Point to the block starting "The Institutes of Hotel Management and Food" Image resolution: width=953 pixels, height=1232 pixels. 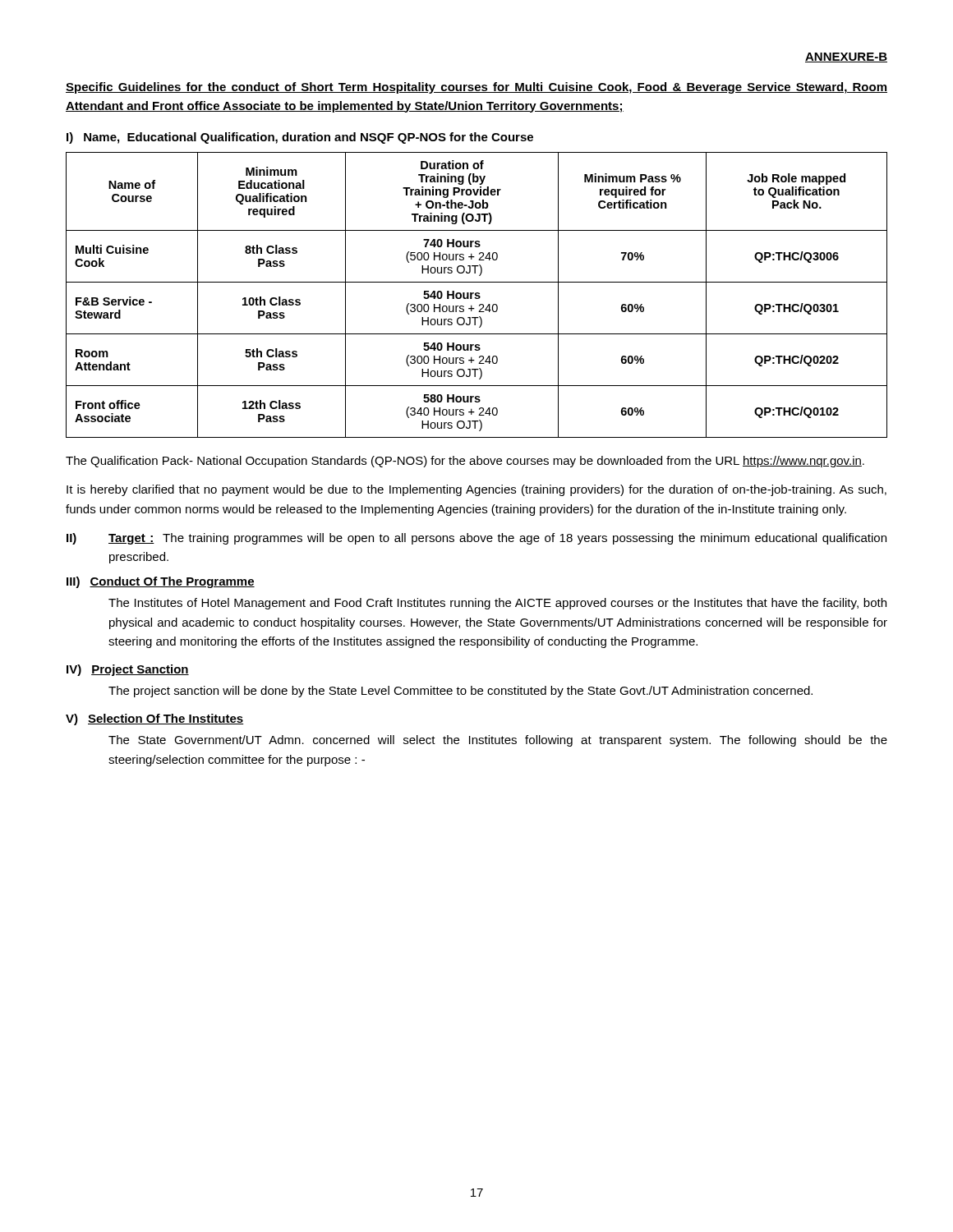(x=498, y=622)
